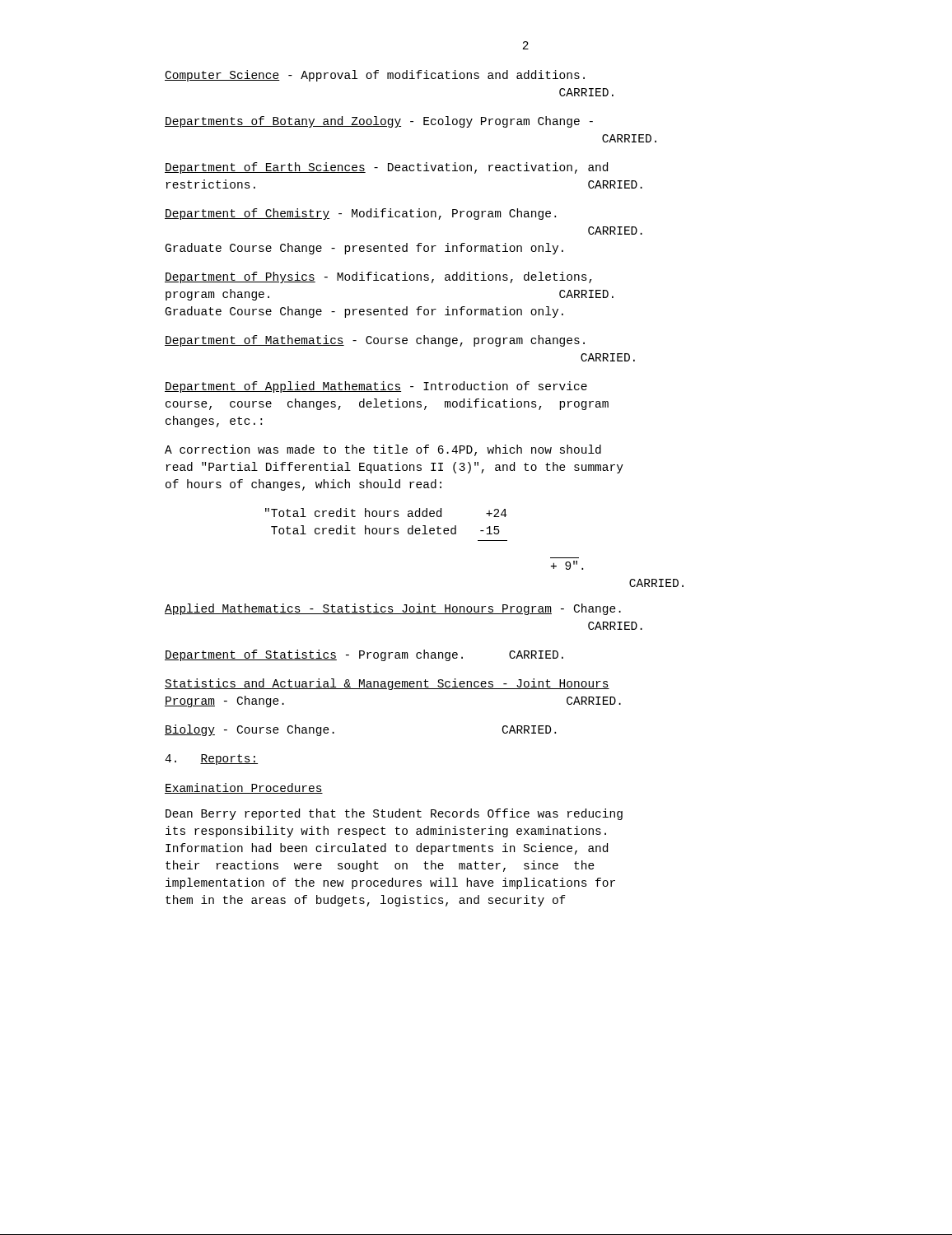This screenshot has height=1235, width=952.
Task: Click on the text block containing "Department of Mathematics -"
Action: 401,350
